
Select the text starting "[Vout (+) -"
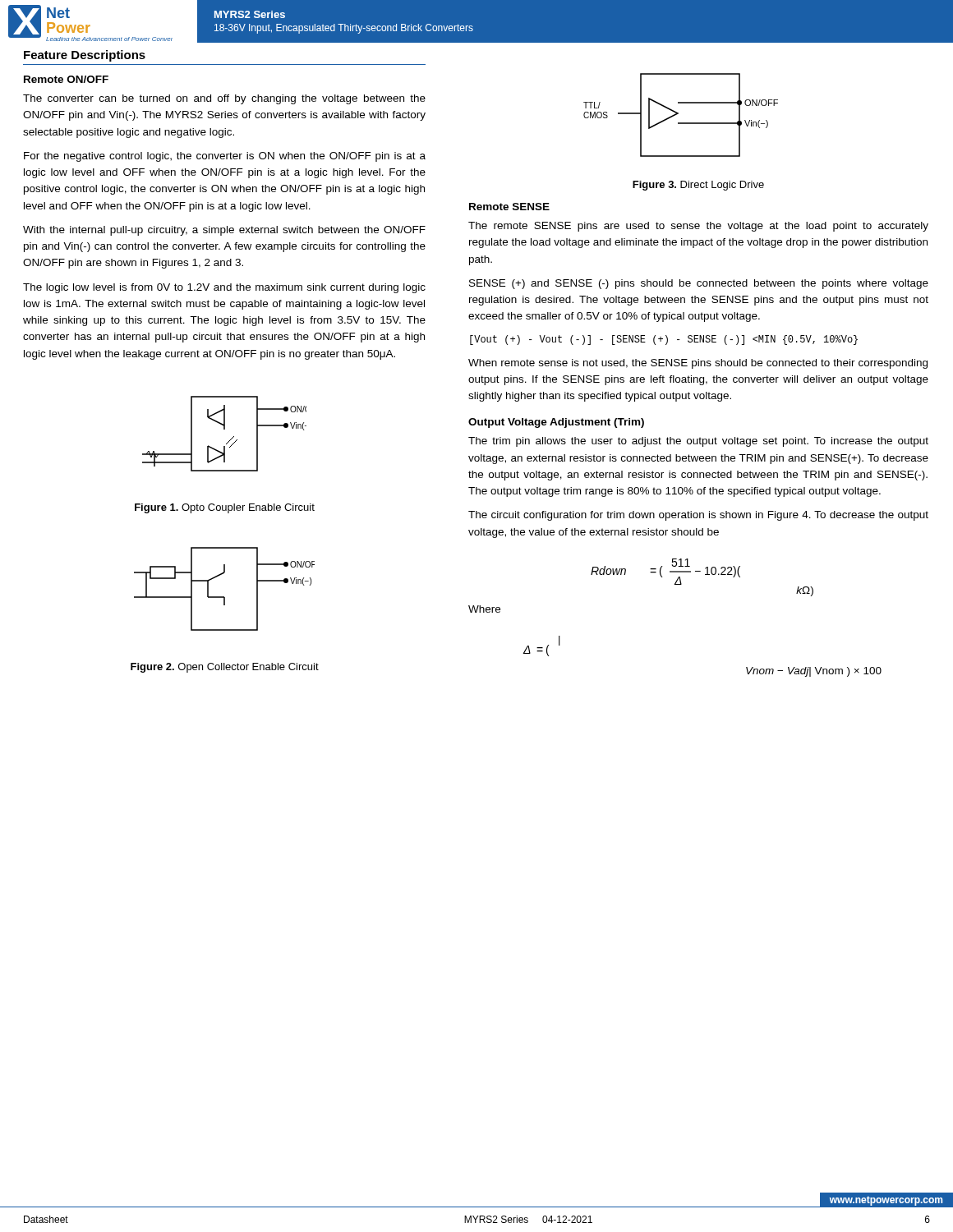[x=698, y=340]
